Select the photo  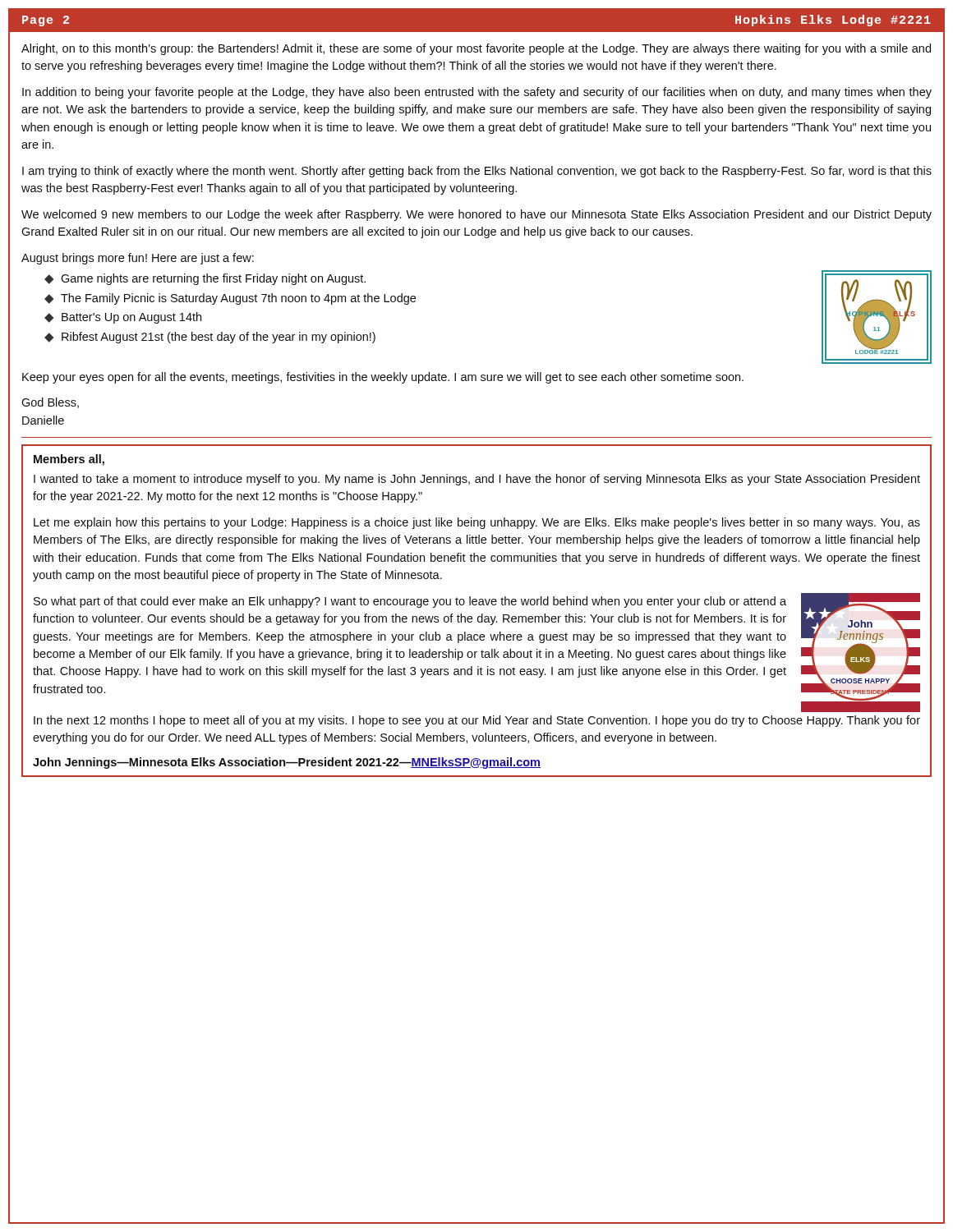pos(861,652)
